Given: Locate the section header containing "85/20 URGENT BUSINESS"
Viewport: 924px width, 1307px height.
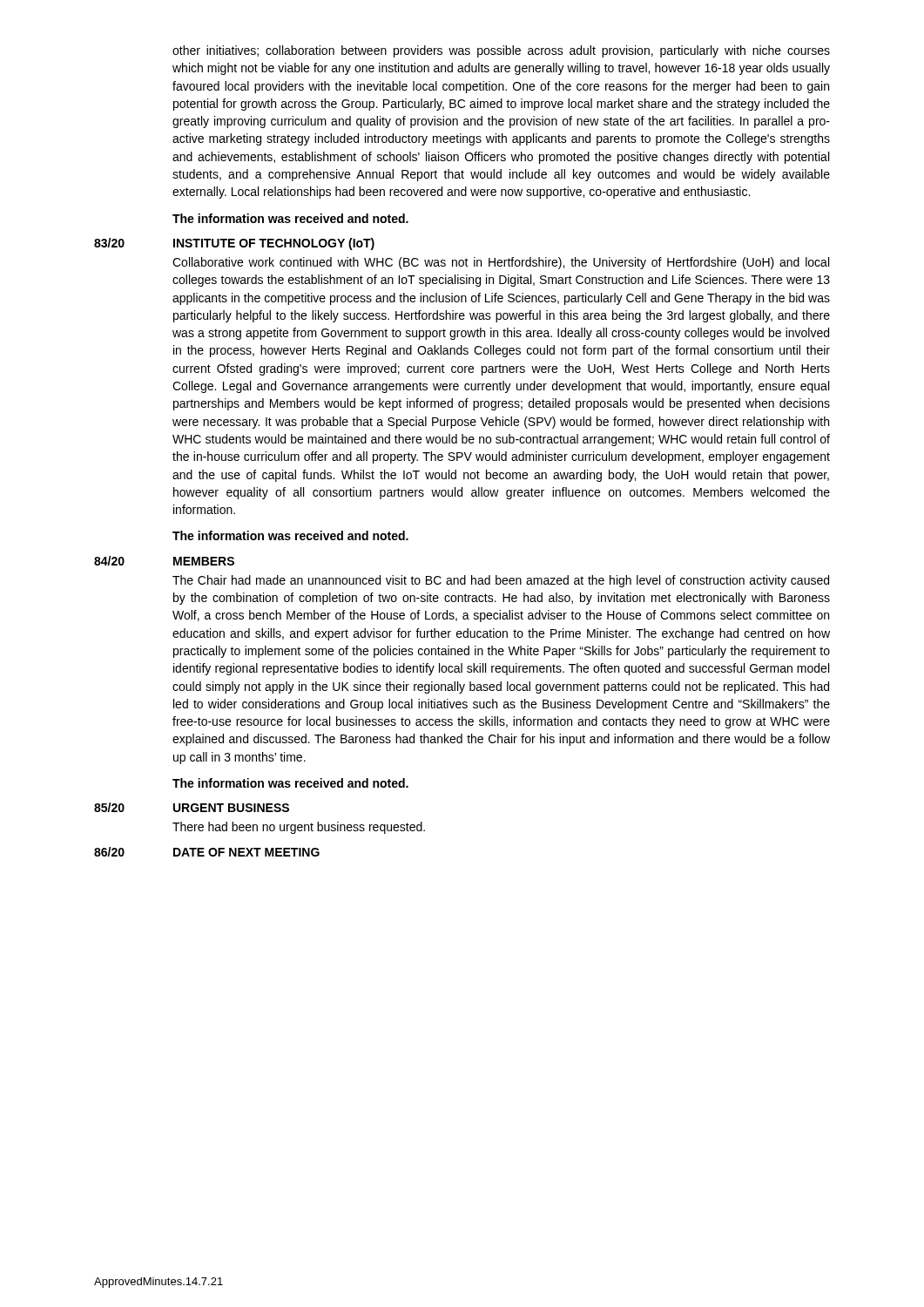Looking at the screenshot, I should [x=192, y=808].
